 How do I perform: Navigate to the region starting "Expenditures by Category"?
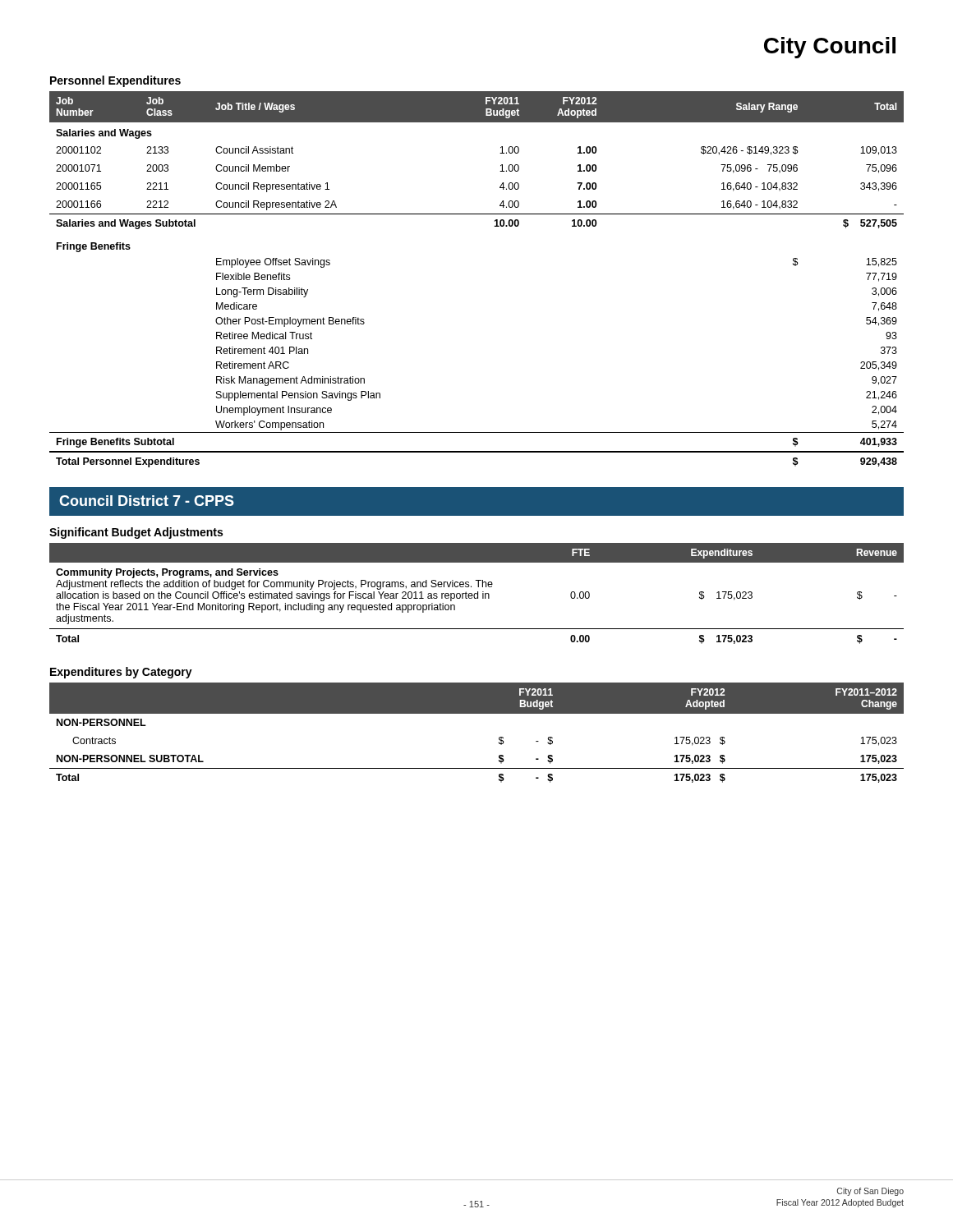[x=121, y=672]
